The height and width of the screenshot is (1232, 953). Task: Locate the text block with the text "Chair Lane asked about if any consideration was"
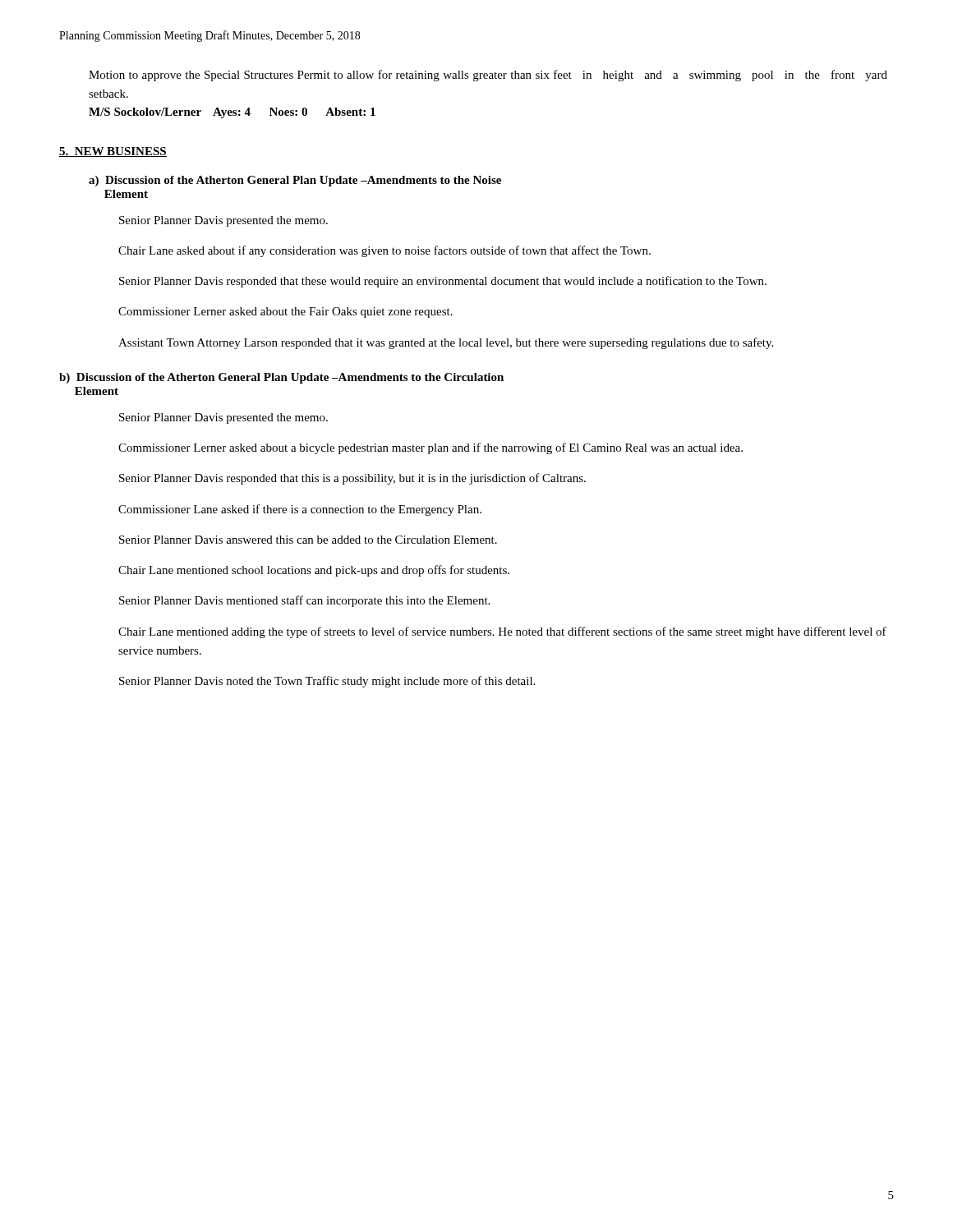click(385, 250)
